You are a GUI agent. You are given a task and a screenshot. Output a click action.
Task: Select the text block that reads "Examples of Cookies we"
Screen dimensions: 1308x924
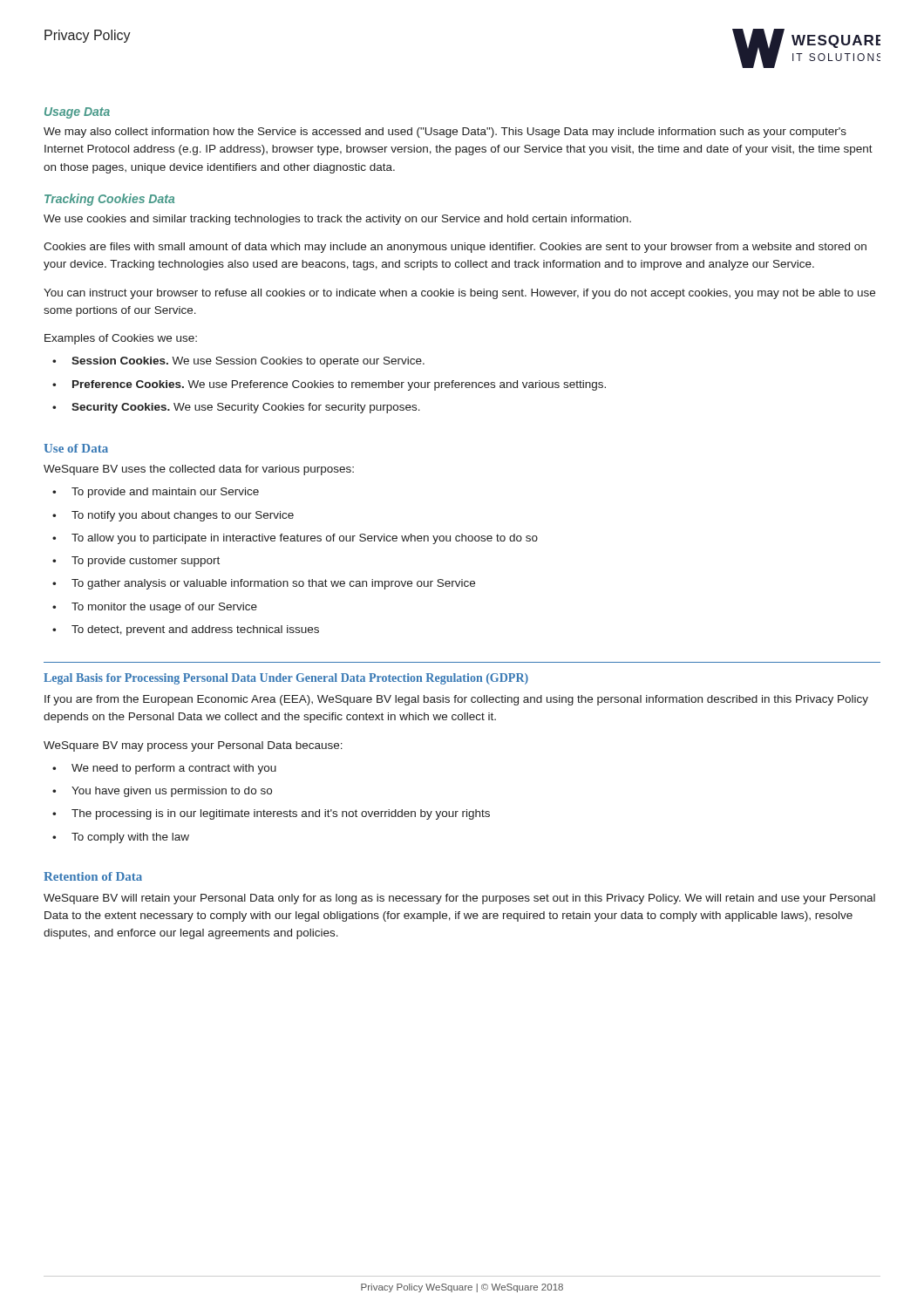coord(121,338)
